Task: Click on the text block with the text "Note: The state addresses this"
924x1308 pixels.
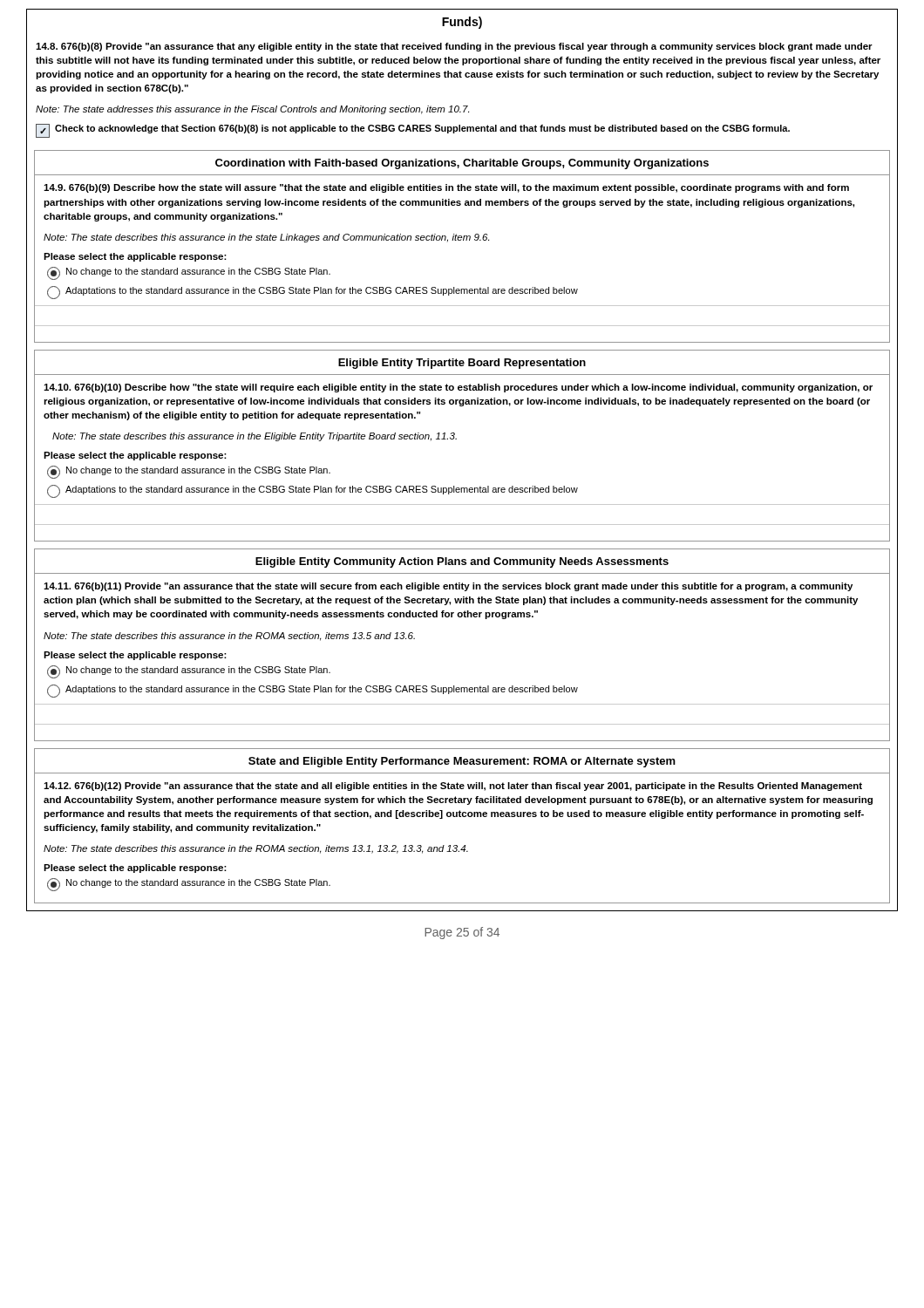Action: point(253,109)
